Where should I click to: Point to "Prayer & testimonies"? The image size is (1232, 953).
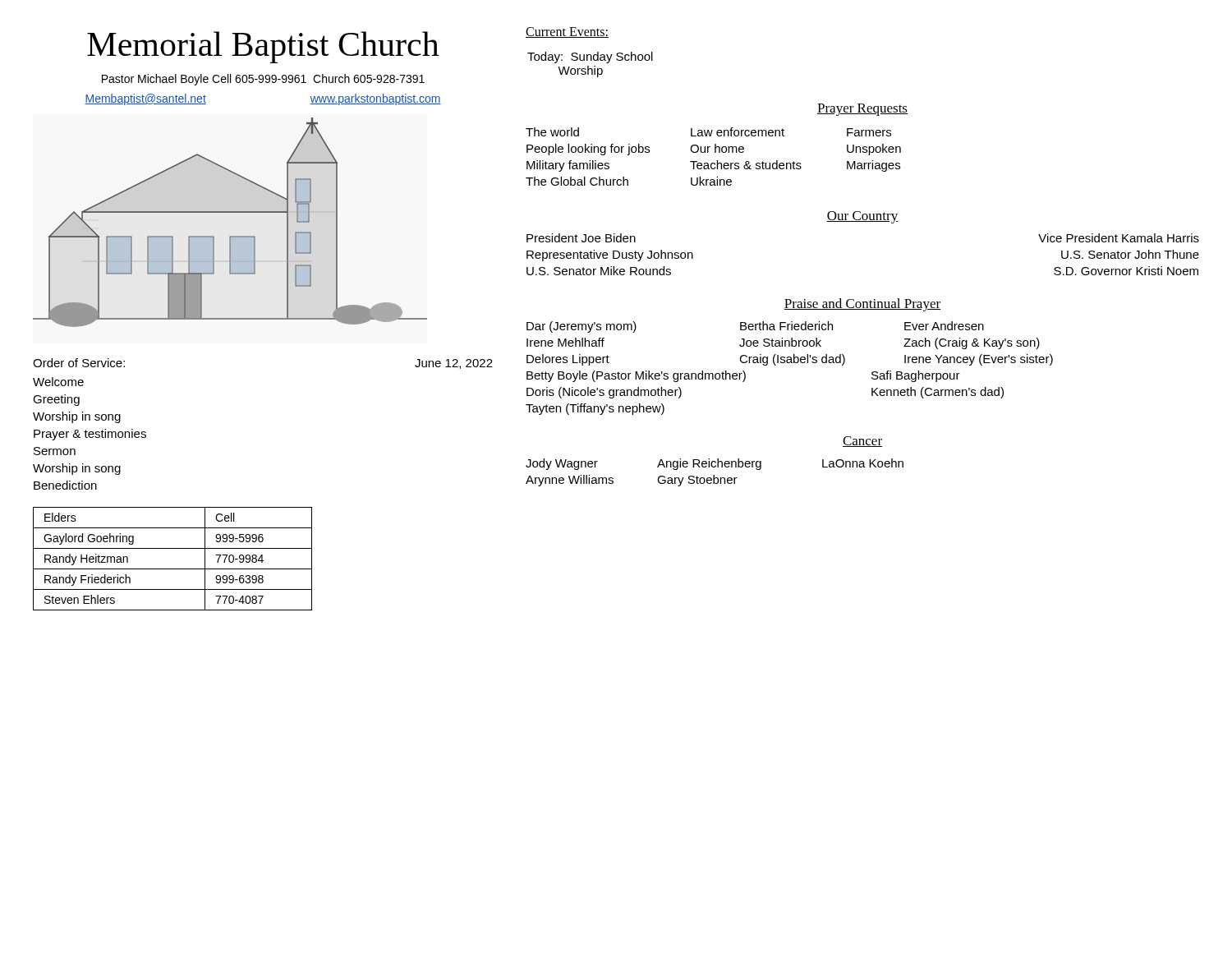90,433
